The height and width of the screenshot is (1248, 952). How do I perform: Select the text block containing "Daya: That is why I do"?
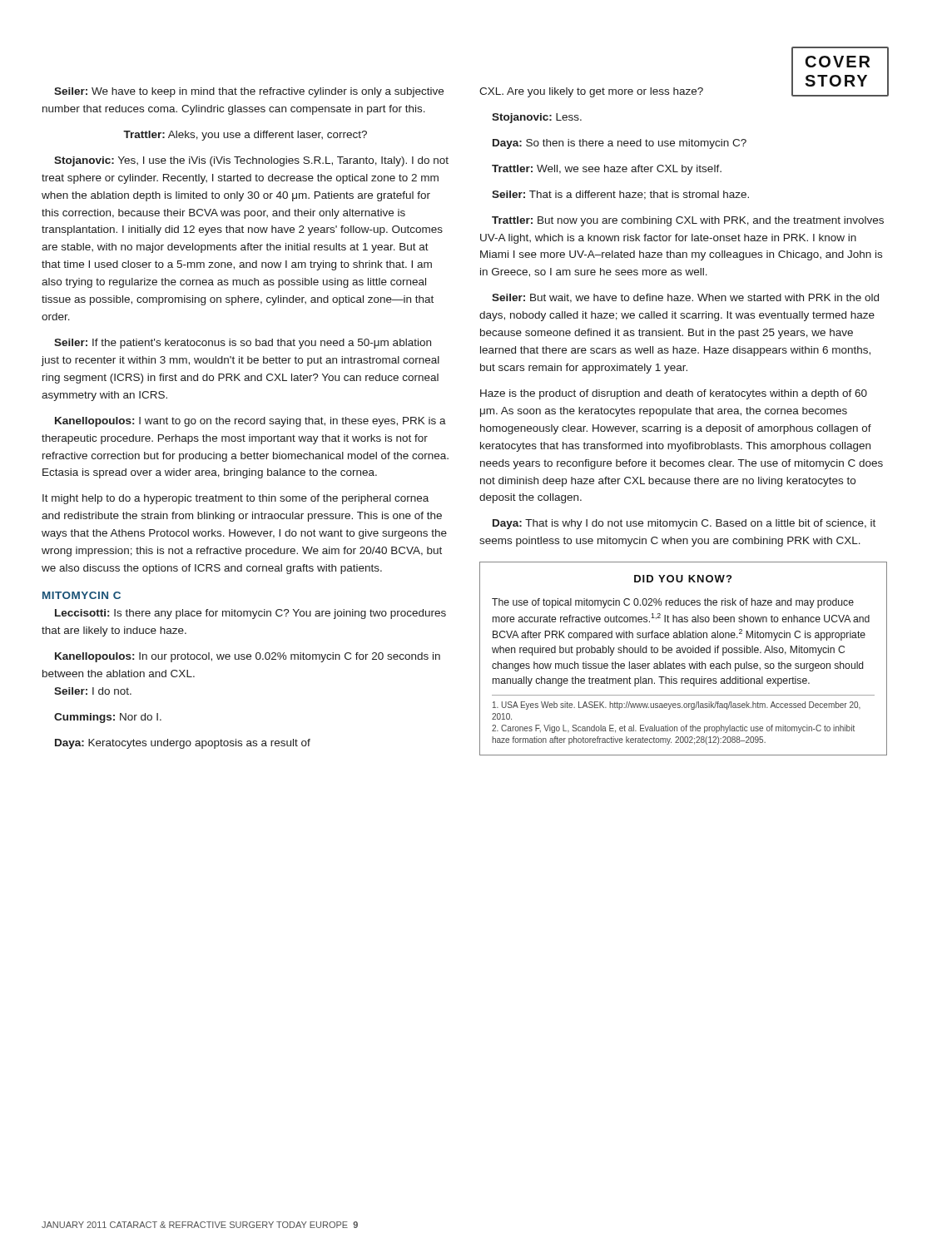[677, 532]
